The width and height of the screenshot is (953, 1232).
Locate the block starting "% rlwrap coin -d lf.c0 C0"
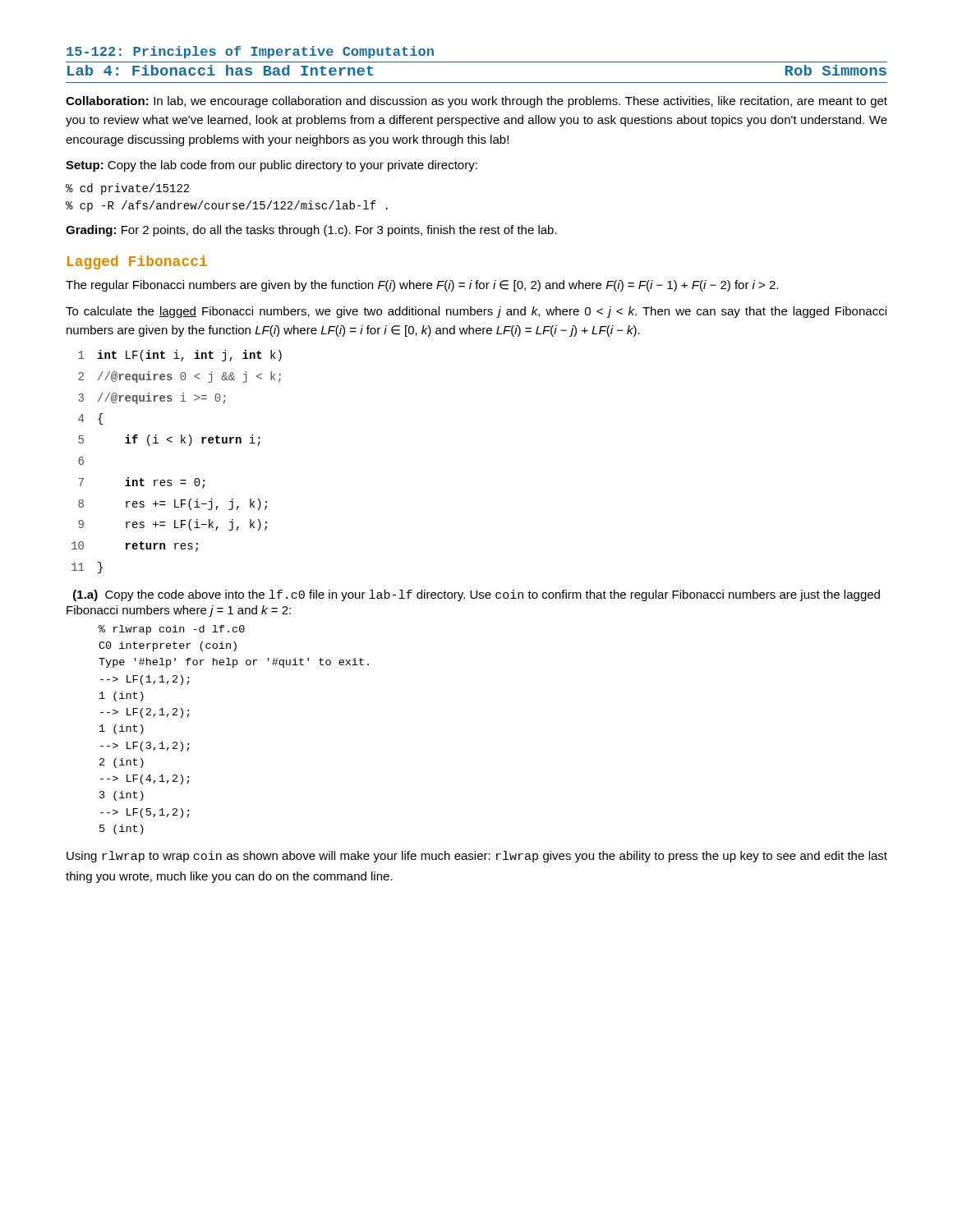coord(172,630)
